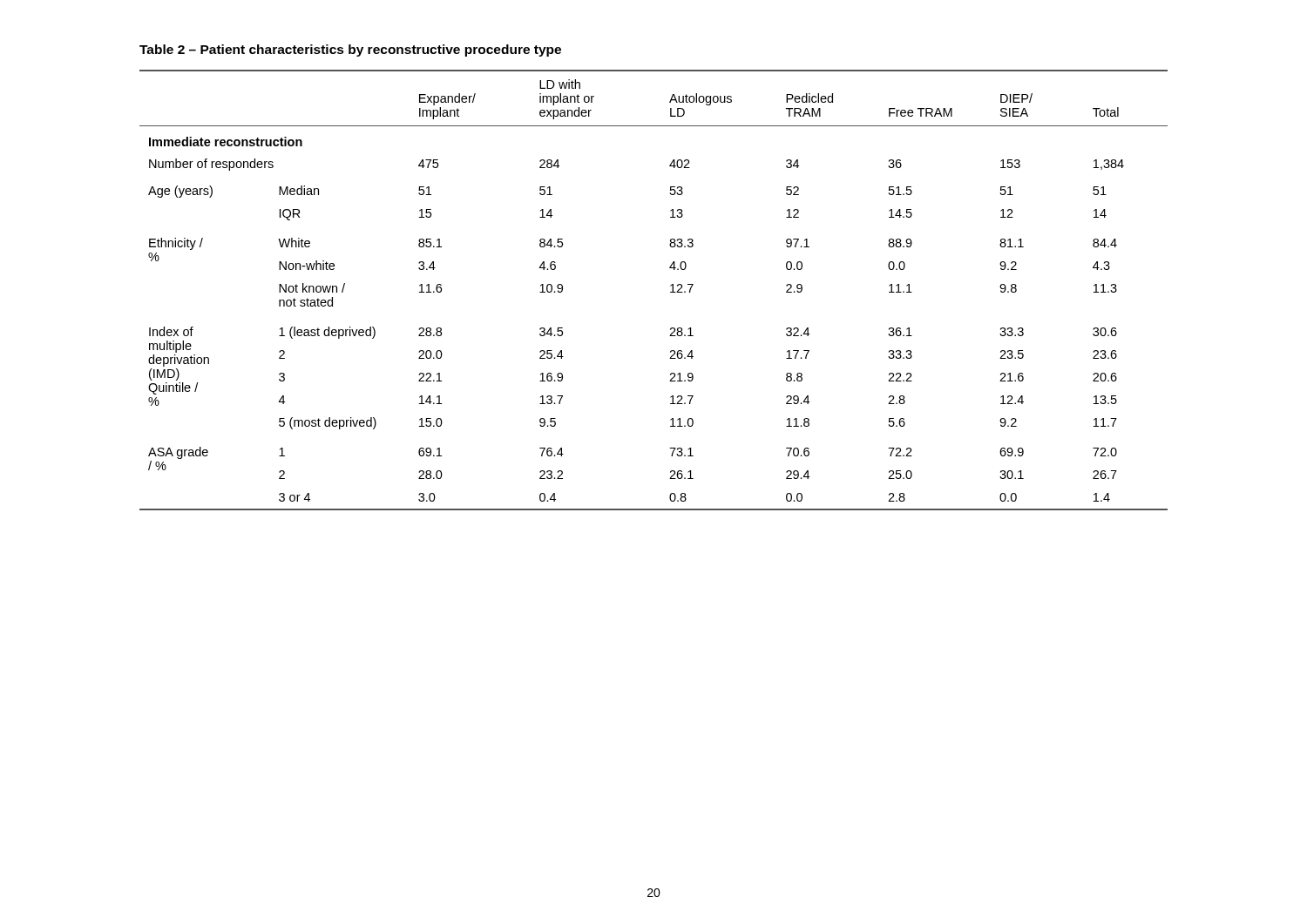
Task: Find a table
Action: pos(654,290)
